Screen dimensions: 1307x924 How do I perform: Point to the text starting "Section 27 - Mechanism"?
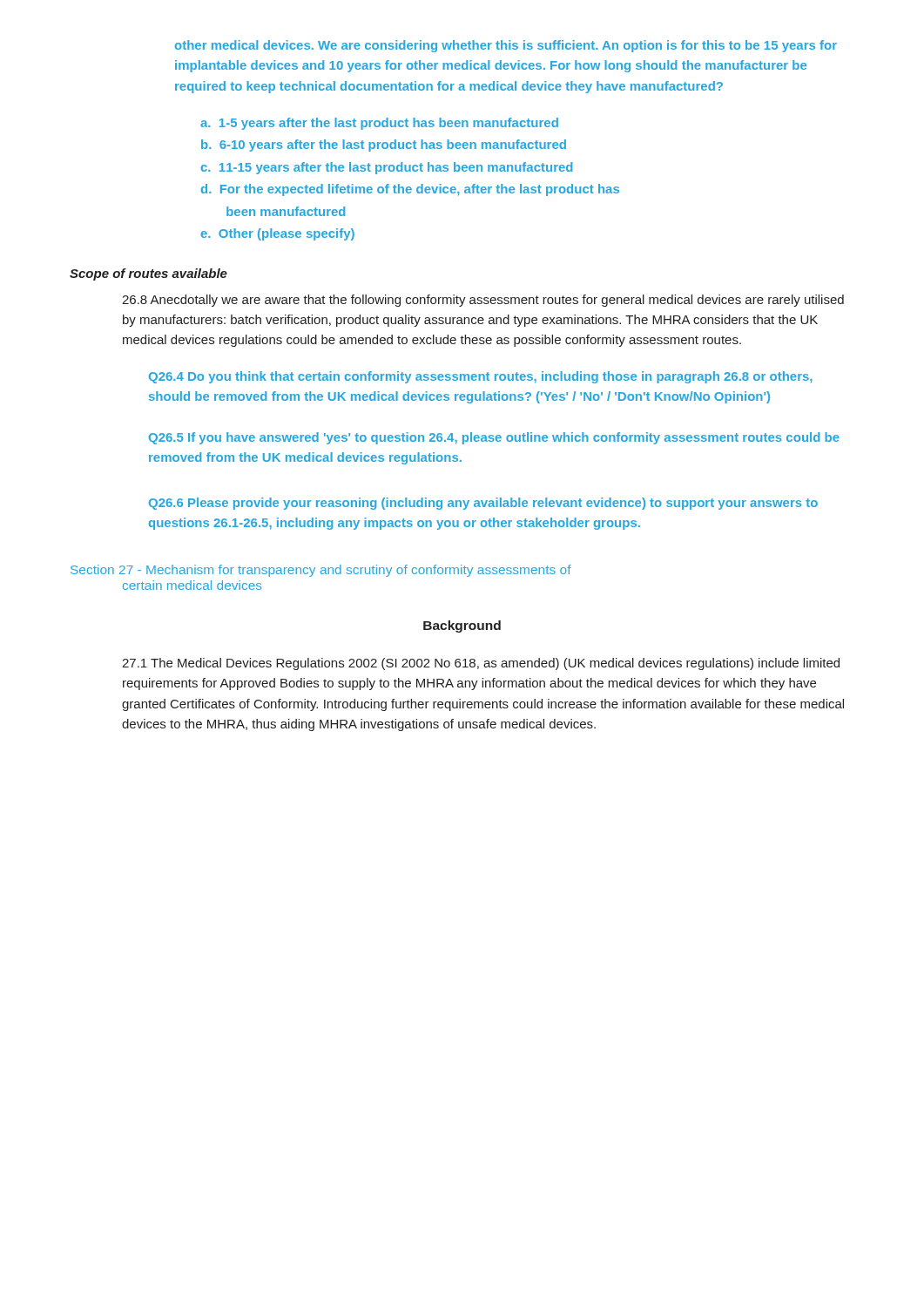[x=320, y=578]
